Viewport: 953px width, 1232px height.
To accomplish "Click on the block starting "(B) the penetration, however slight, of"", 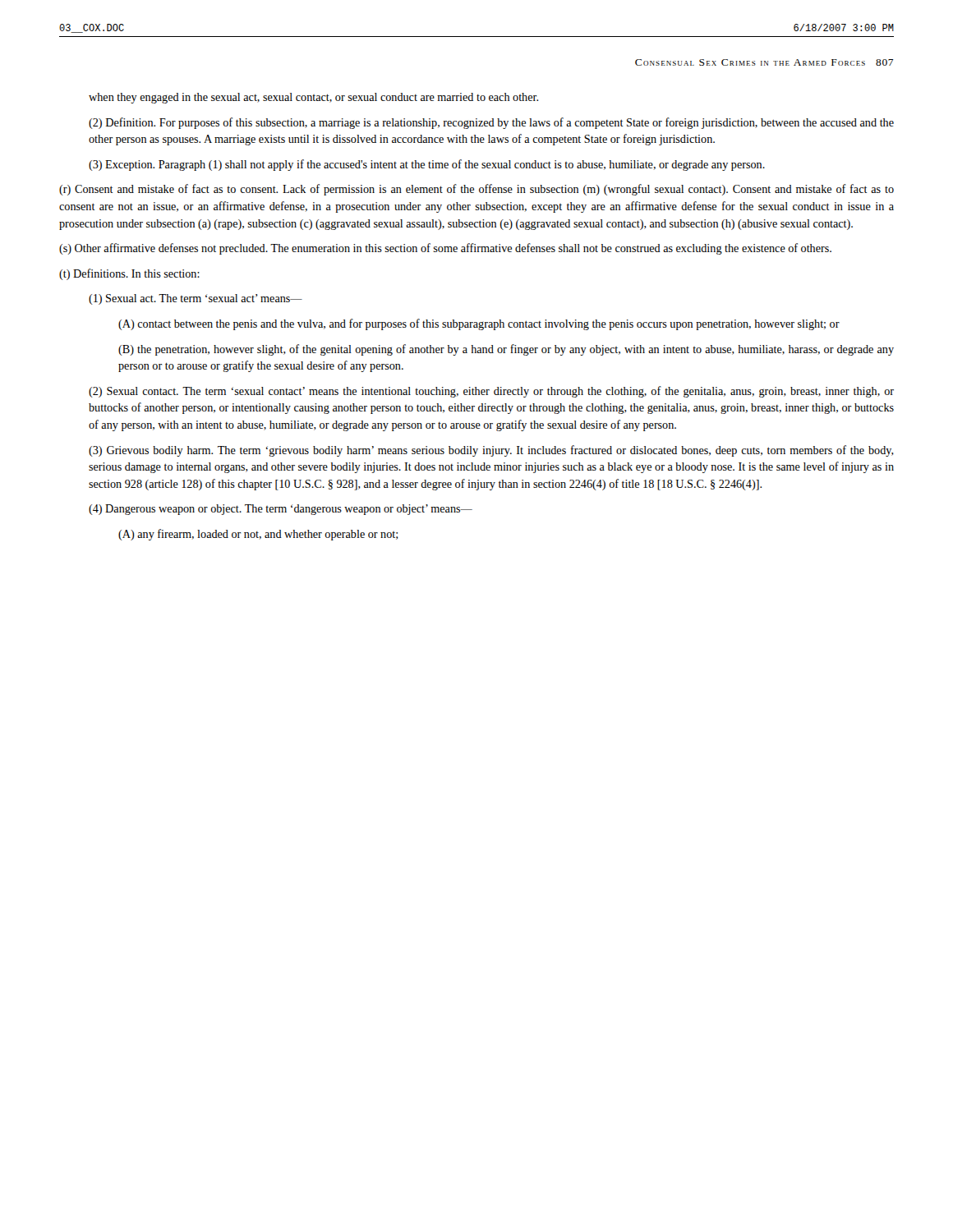I will [506, 357].
